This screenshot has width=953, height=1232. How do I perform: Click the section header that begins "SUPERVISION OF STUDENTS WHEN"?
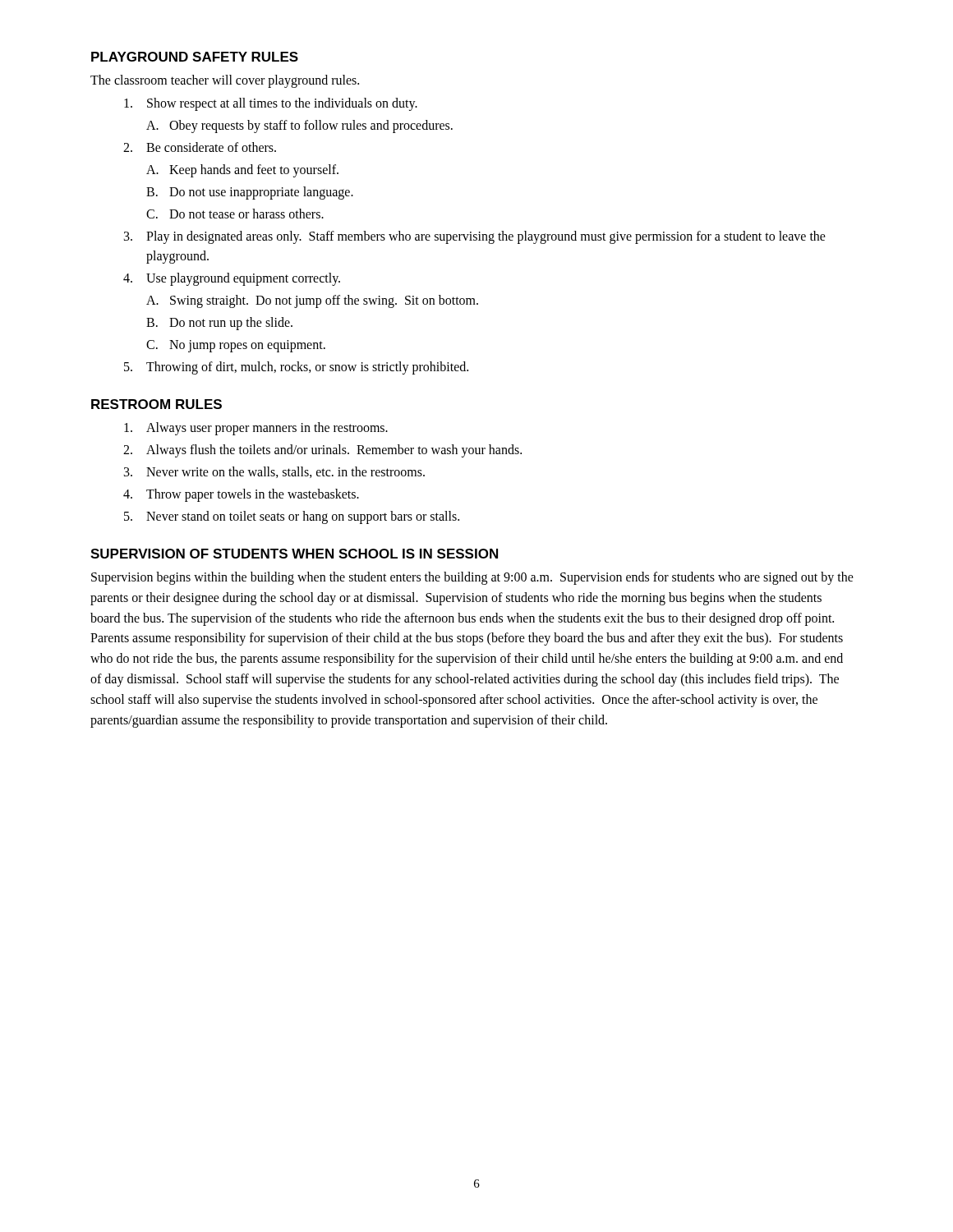pos(472,554)
